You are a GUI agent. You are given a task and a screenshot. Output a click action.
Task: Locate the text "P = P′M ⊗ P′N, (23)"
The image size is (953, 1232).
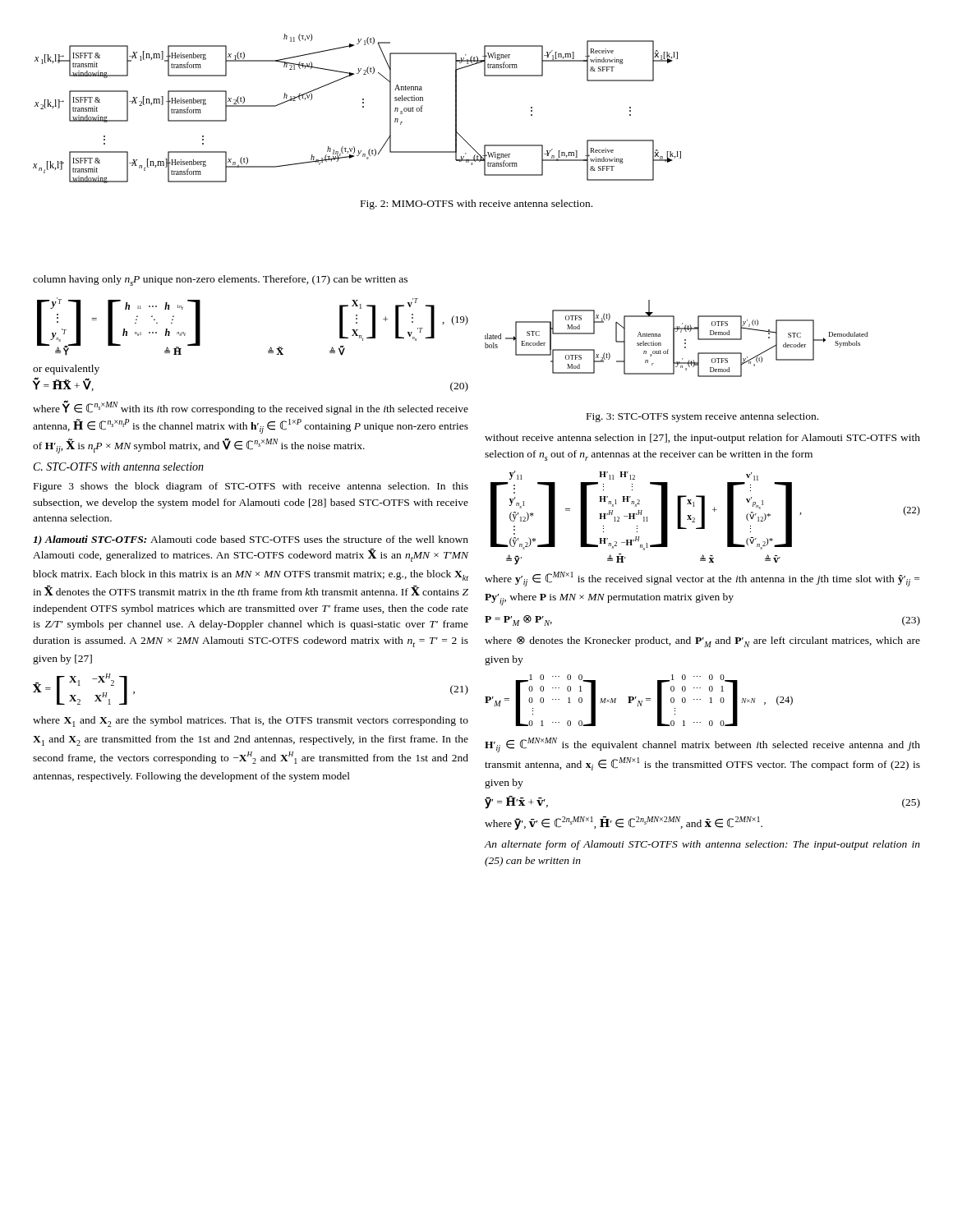tap(517, 621)
